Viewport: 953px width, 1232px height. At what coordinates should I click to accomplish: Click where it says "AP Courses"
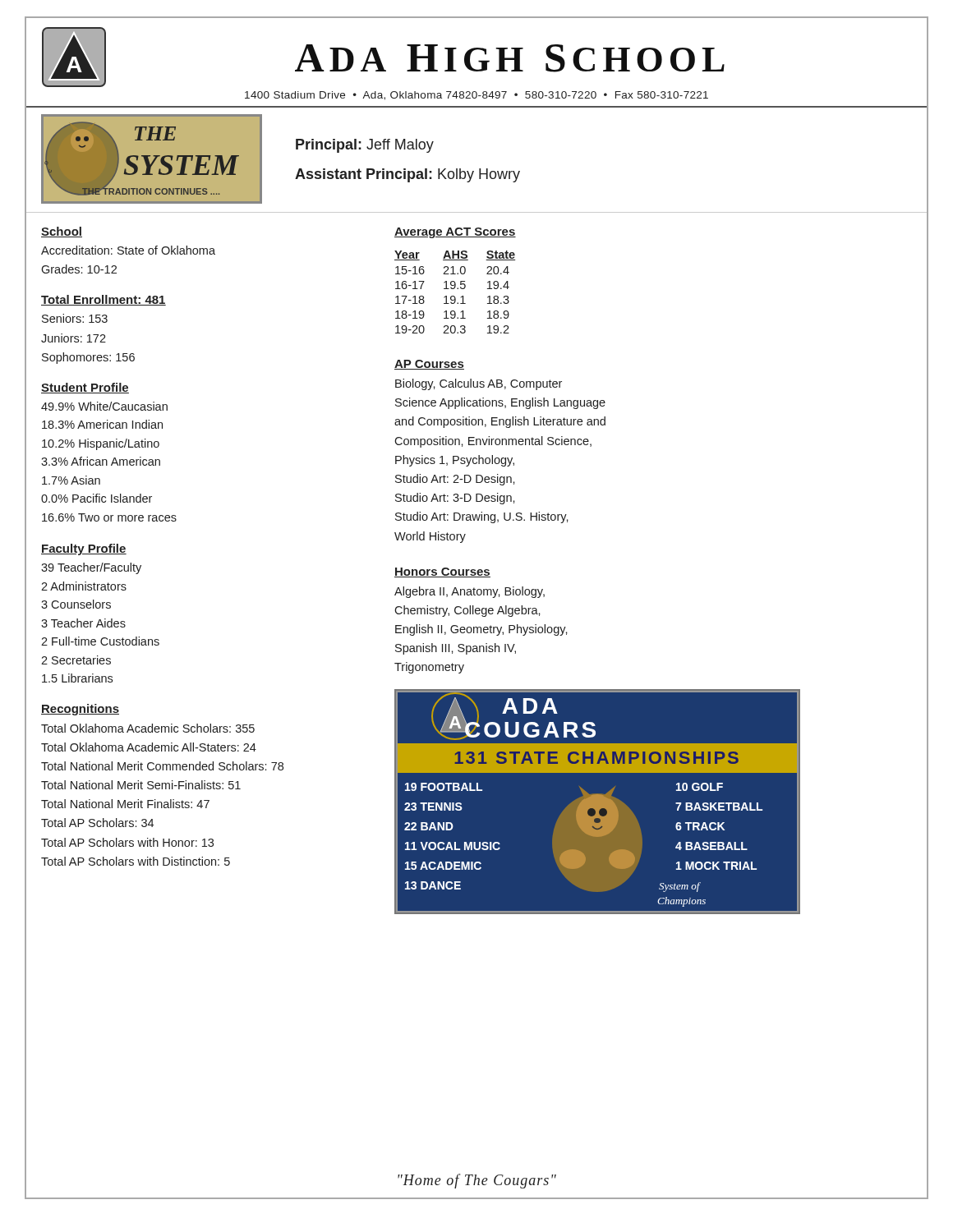[429, 363]
